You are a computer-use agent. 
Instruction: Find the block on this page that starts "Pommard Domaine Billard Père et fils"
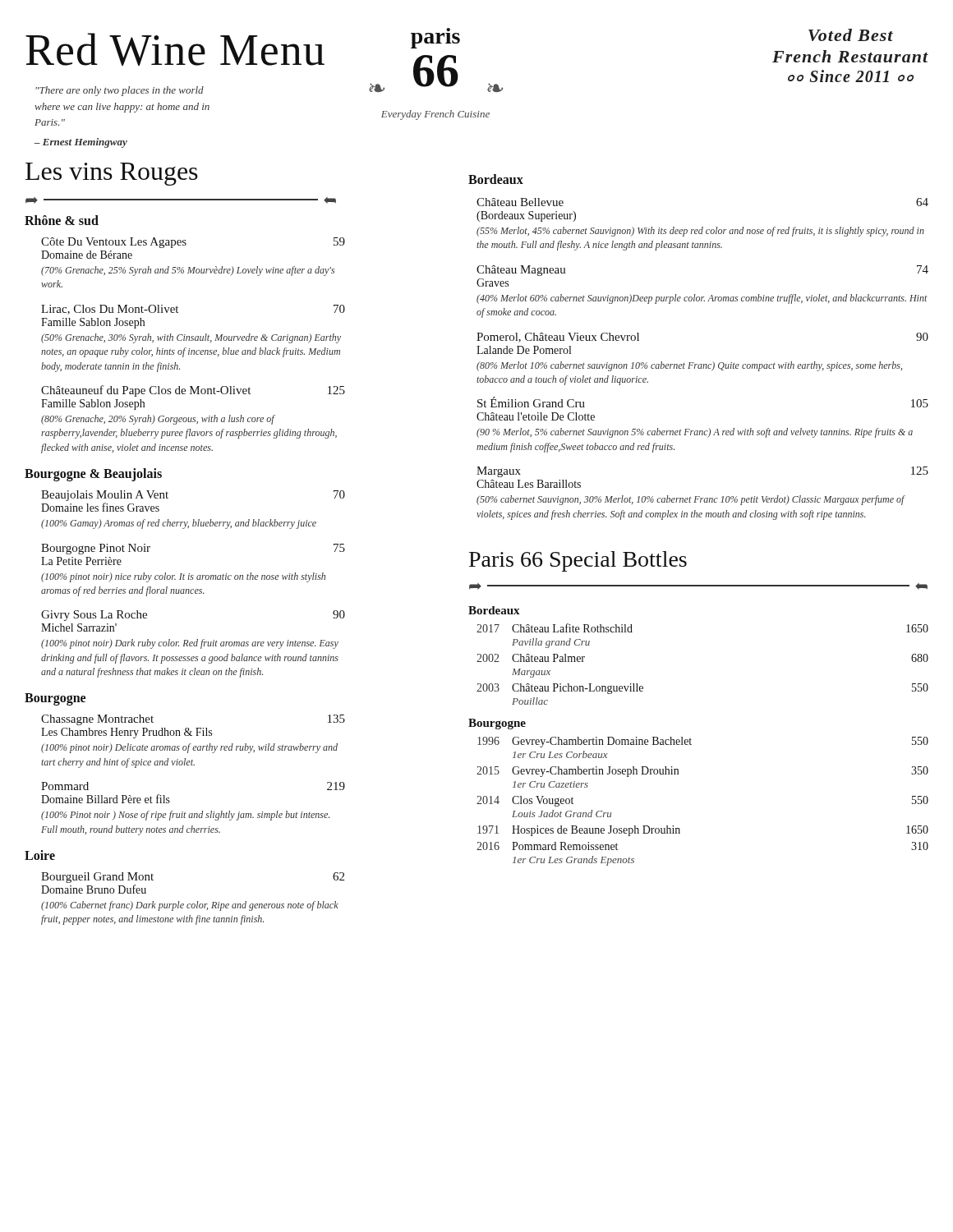point(193,808)
